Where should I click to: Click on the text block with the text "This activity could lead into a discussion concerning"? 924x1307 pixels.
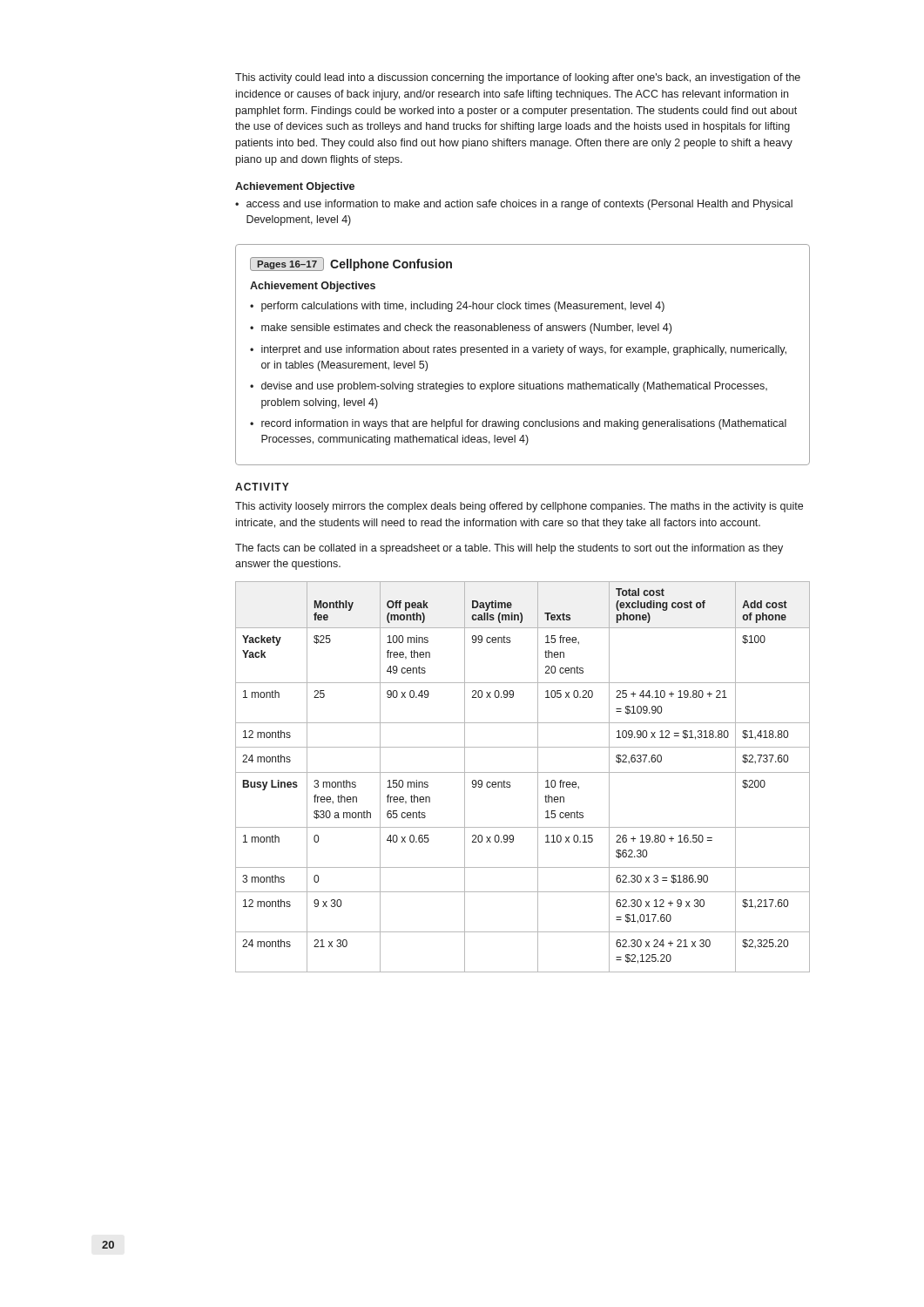click(518, 118)
